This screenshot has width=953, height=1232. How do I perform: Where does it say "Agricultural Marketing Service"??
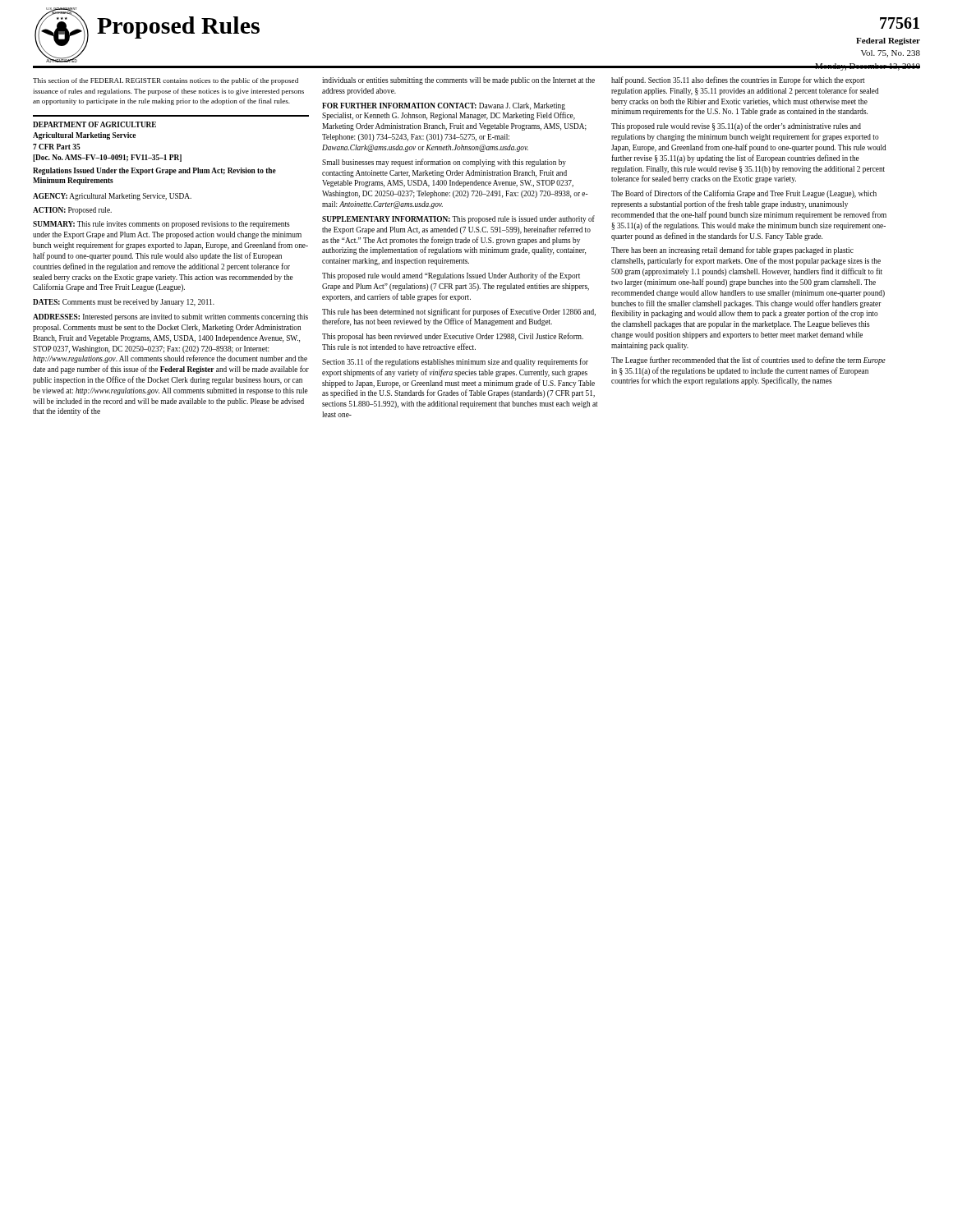click(x=84, y=135)
